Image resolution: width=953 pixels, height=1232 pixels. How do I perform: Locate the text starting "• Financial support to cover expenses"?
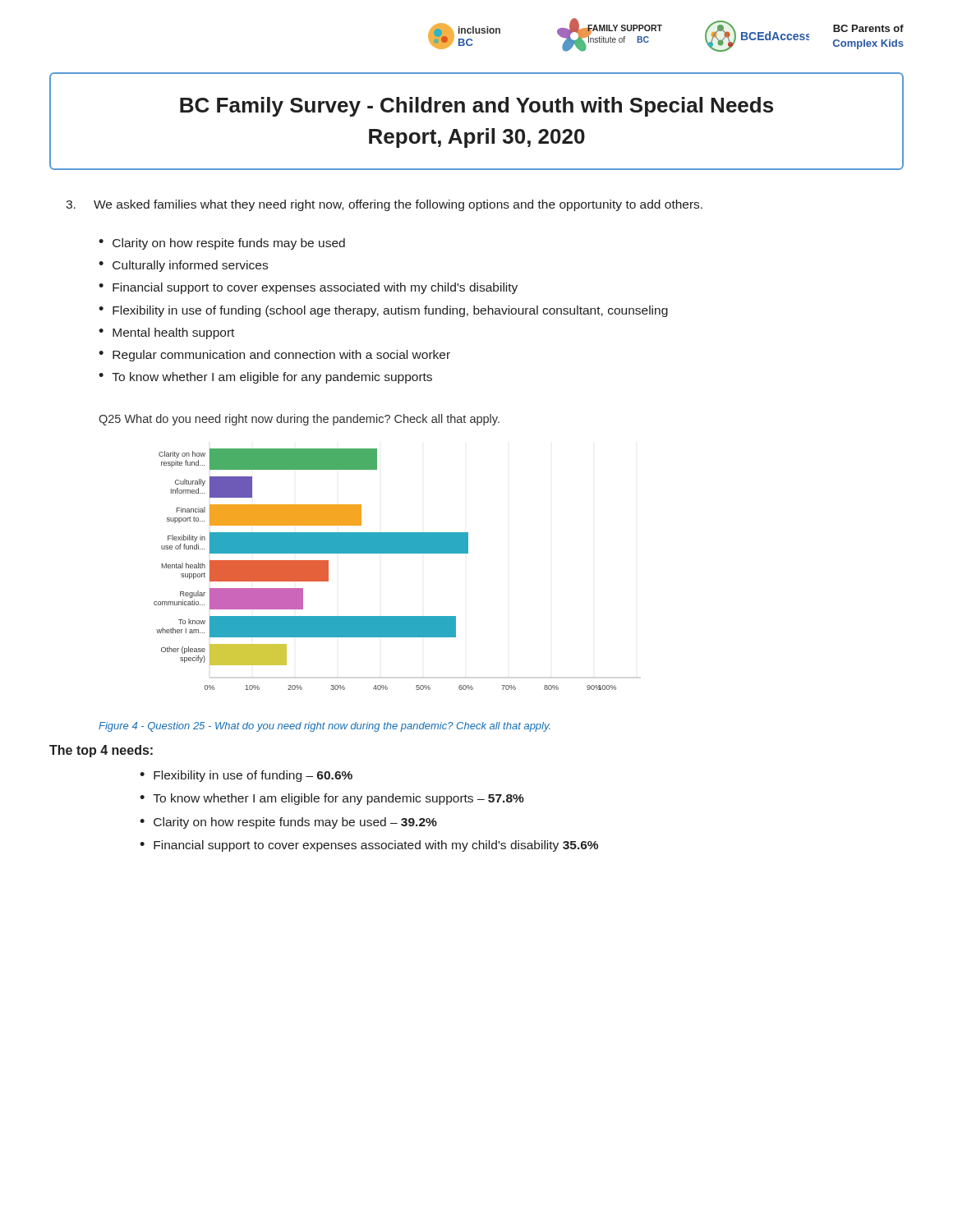369,845
